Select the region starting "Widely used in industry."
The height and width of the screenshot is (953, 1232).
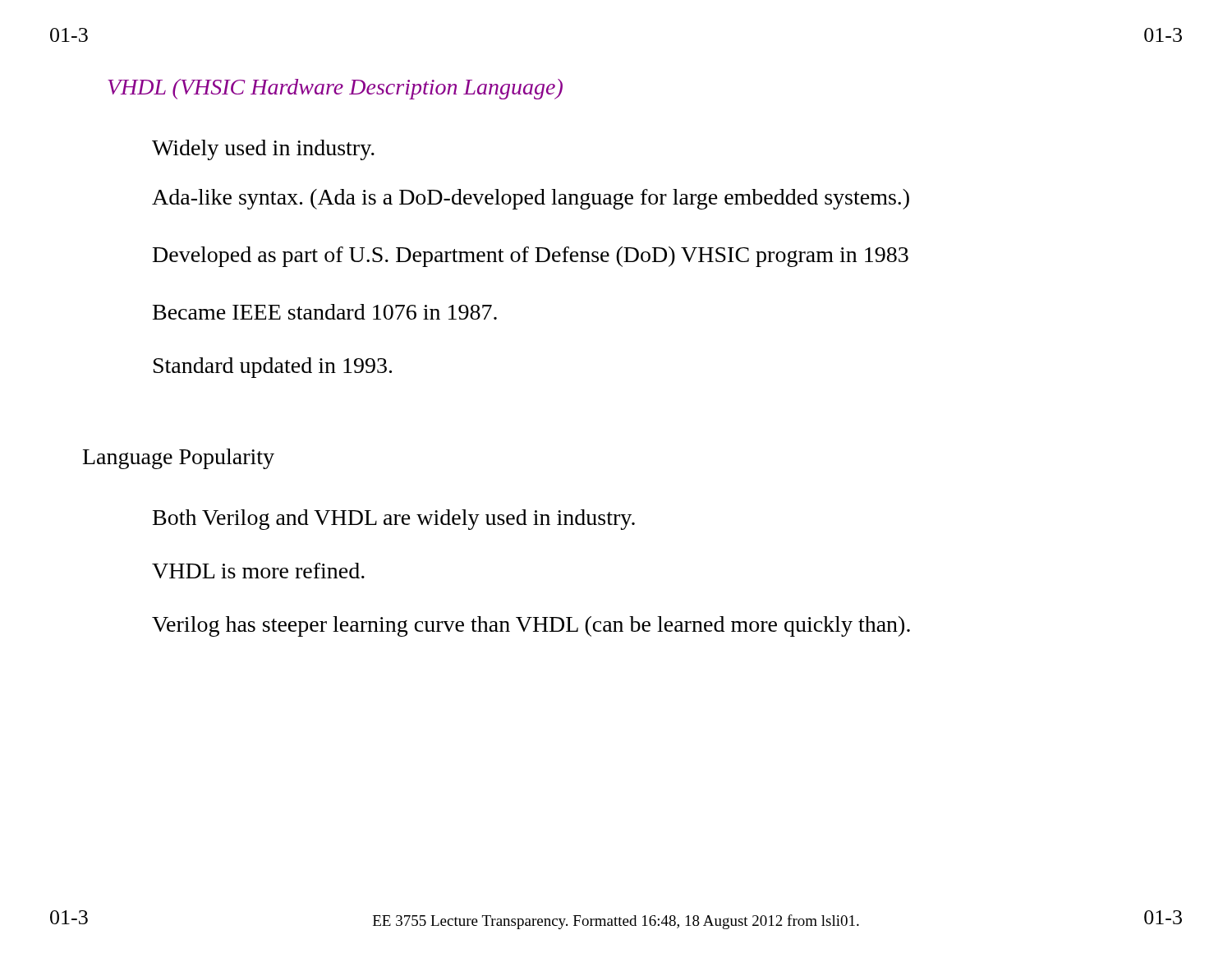point(264,147)
